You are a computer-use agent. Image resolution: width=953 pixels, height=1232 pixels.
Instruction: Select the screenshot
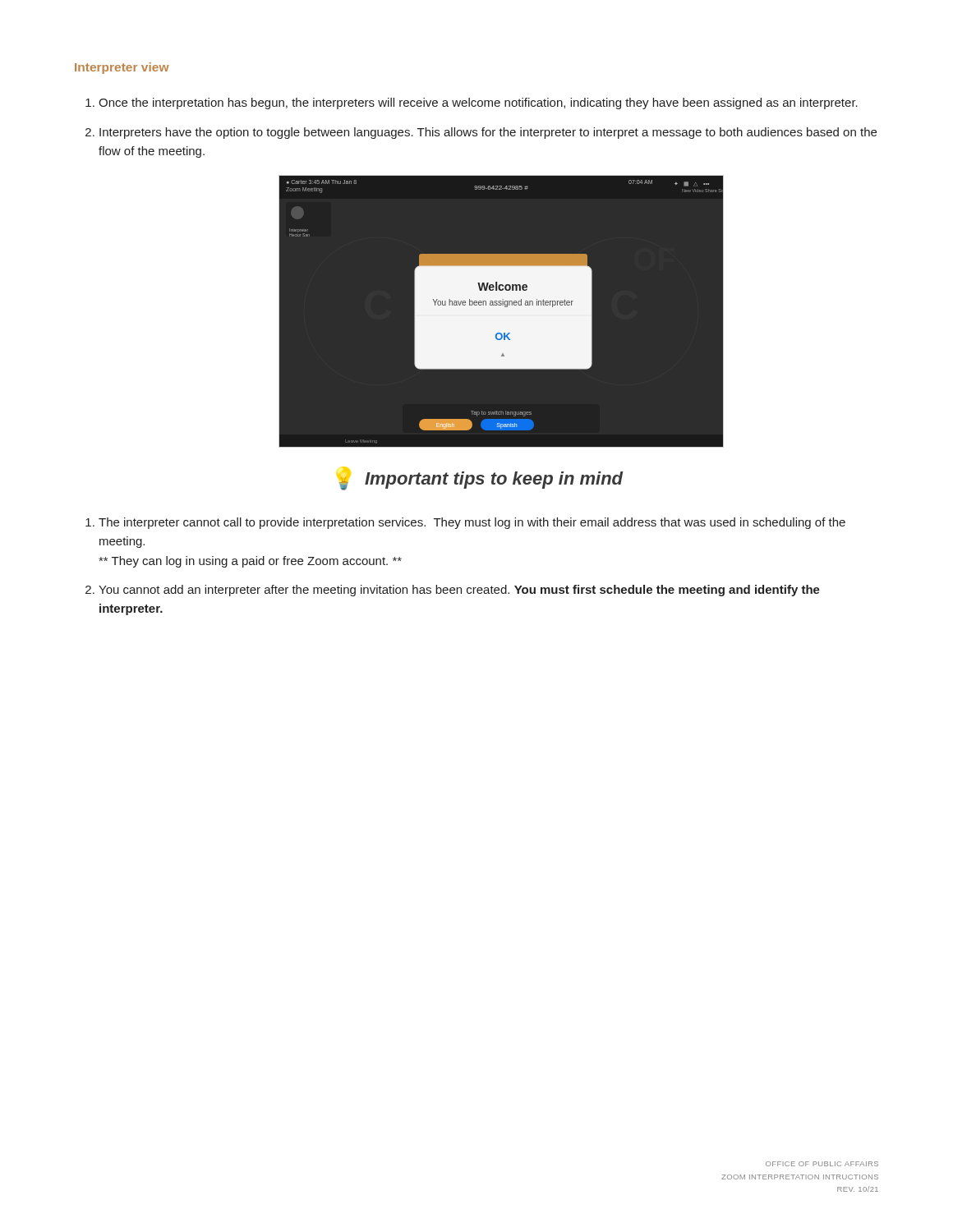click(x=501, y=311)
